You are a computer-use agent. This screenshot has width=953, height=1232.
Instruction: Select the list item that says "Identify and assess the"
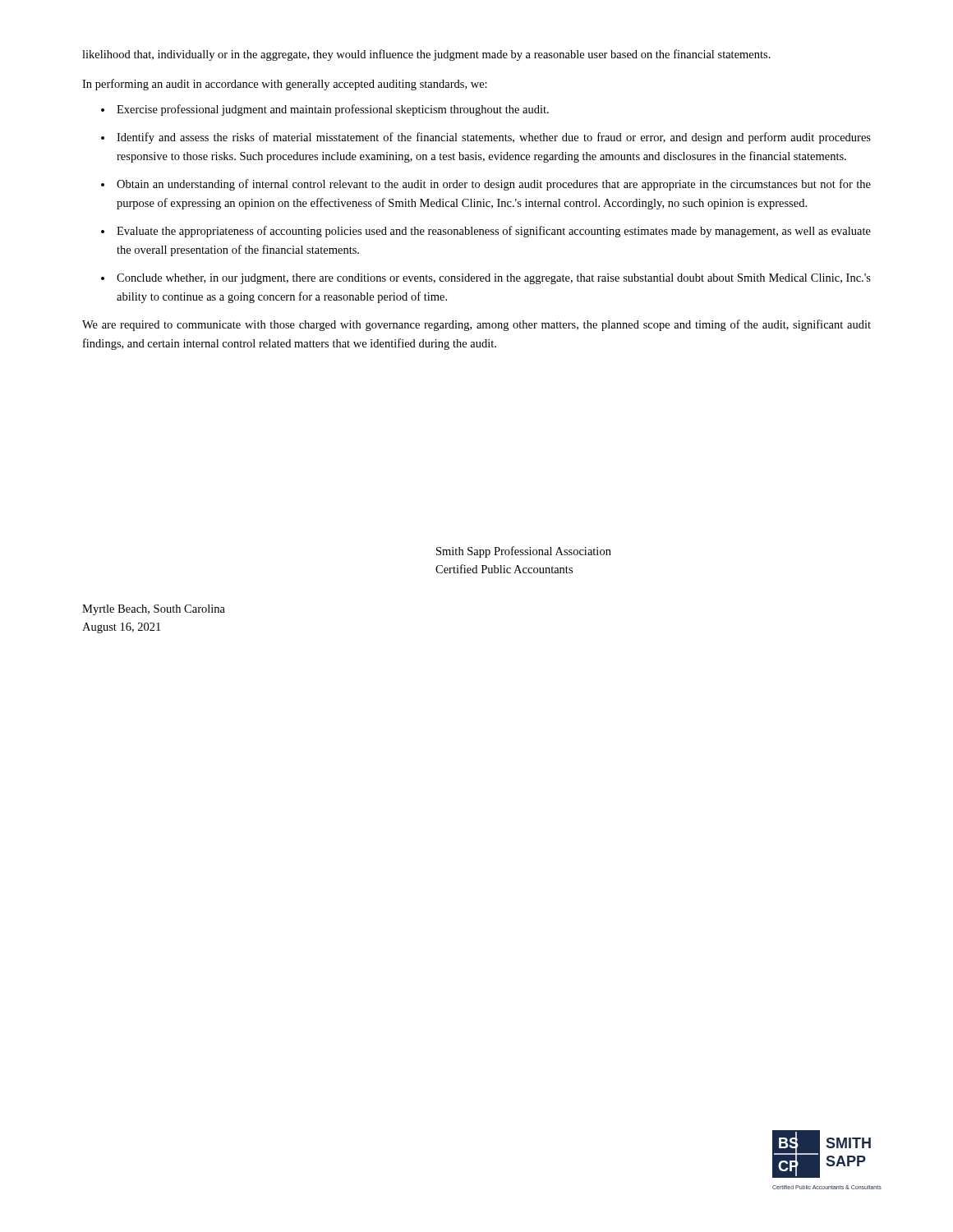pos(494,147)
